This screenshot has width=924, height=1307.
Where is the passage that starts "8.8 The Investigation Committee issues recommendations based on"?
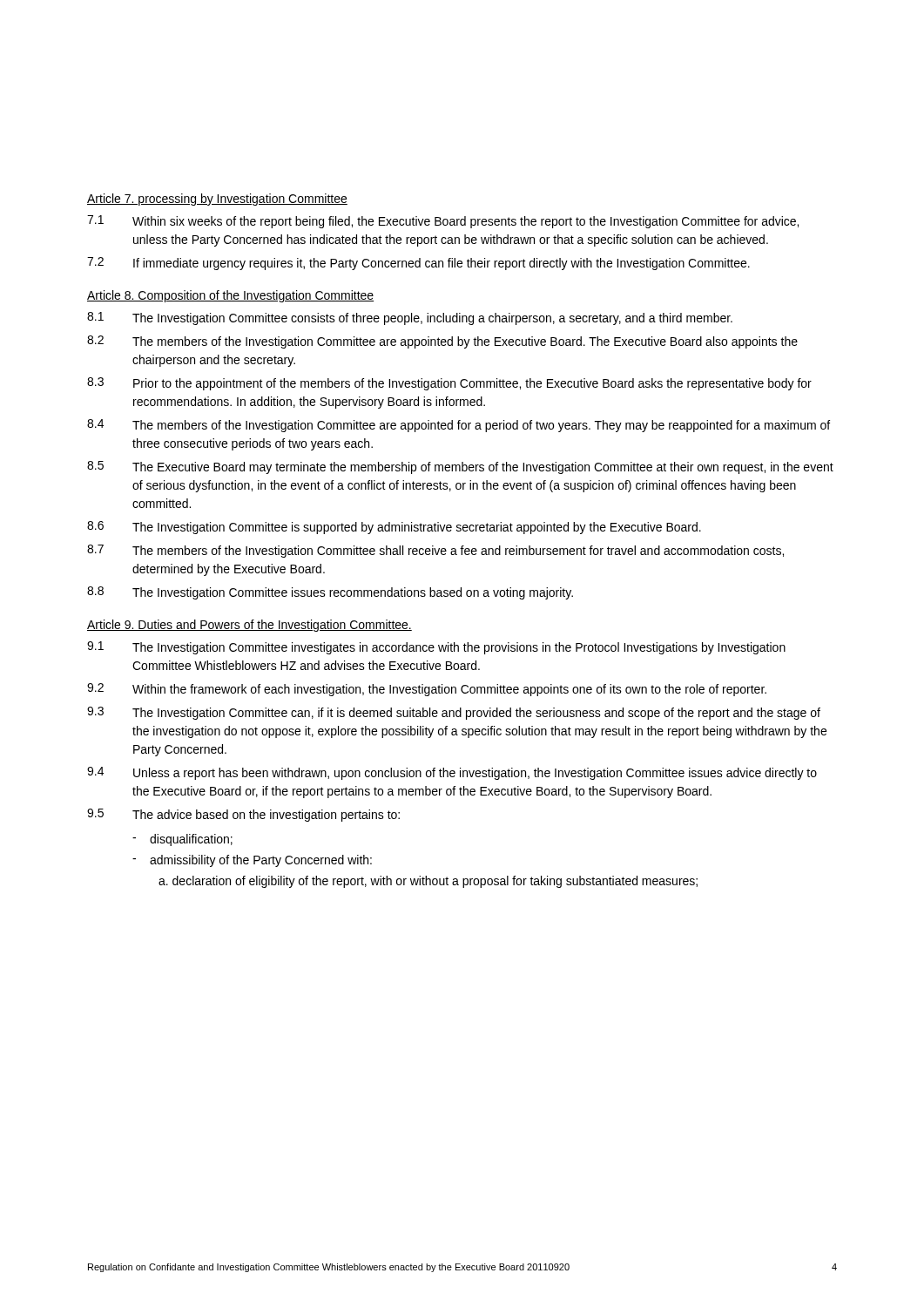click(331, 593)
